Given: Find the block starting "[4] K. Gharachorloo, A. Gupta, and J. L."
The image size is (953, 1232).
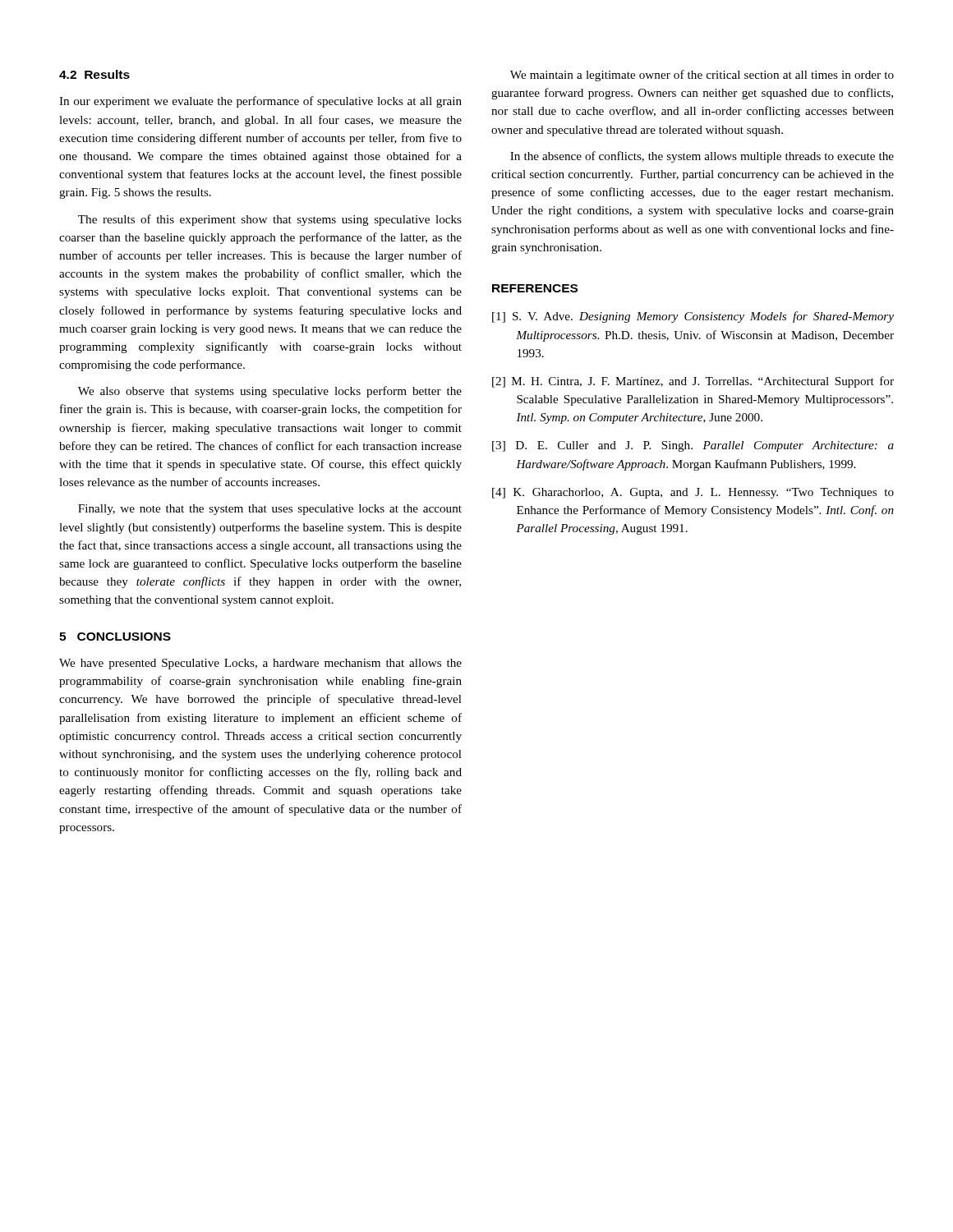Looking at the screenshot, I should pyautogui.click(x=693, y=510).
